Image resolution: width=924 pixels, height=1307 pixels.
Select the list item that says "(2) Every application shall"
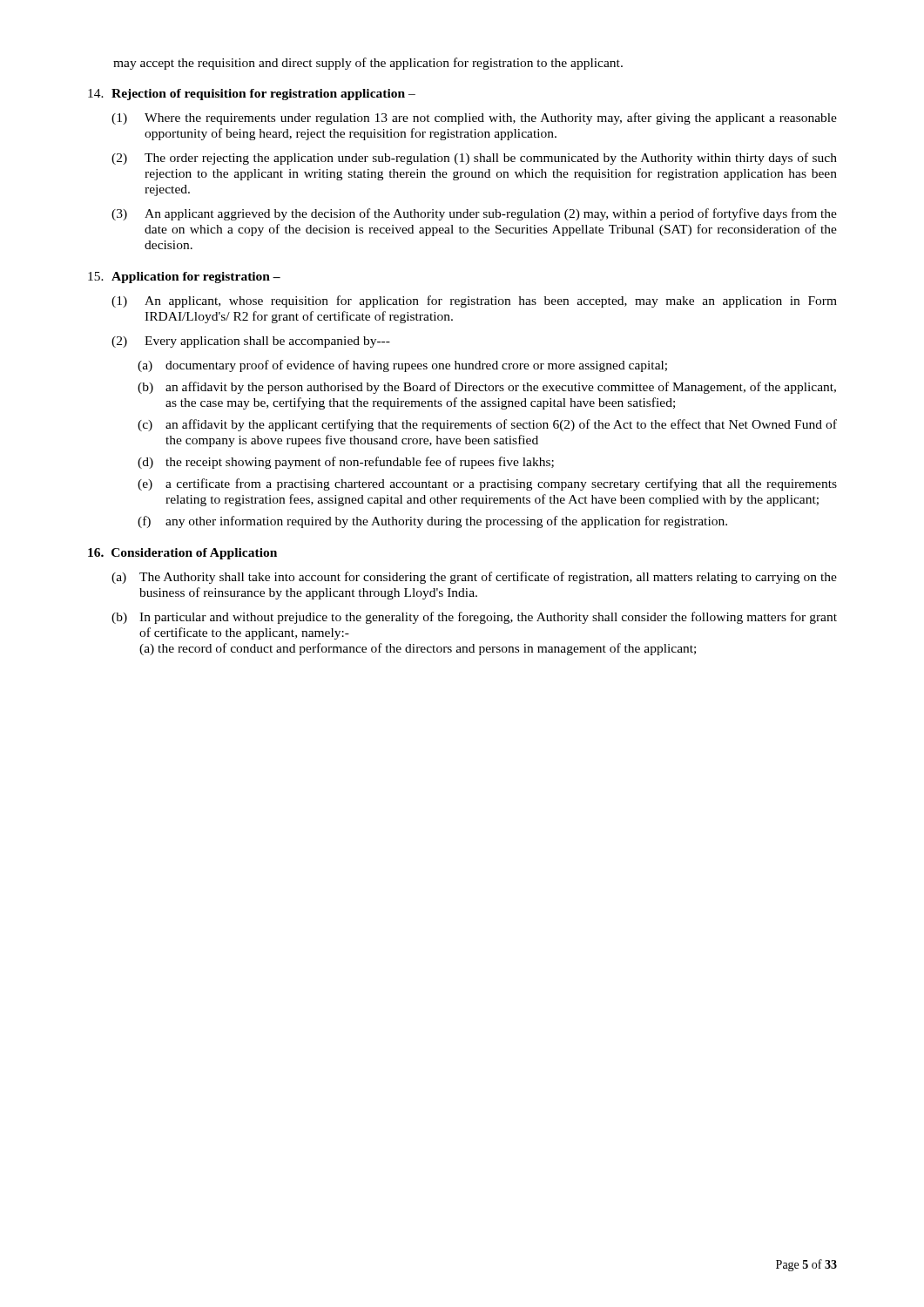tap(251, 342)
